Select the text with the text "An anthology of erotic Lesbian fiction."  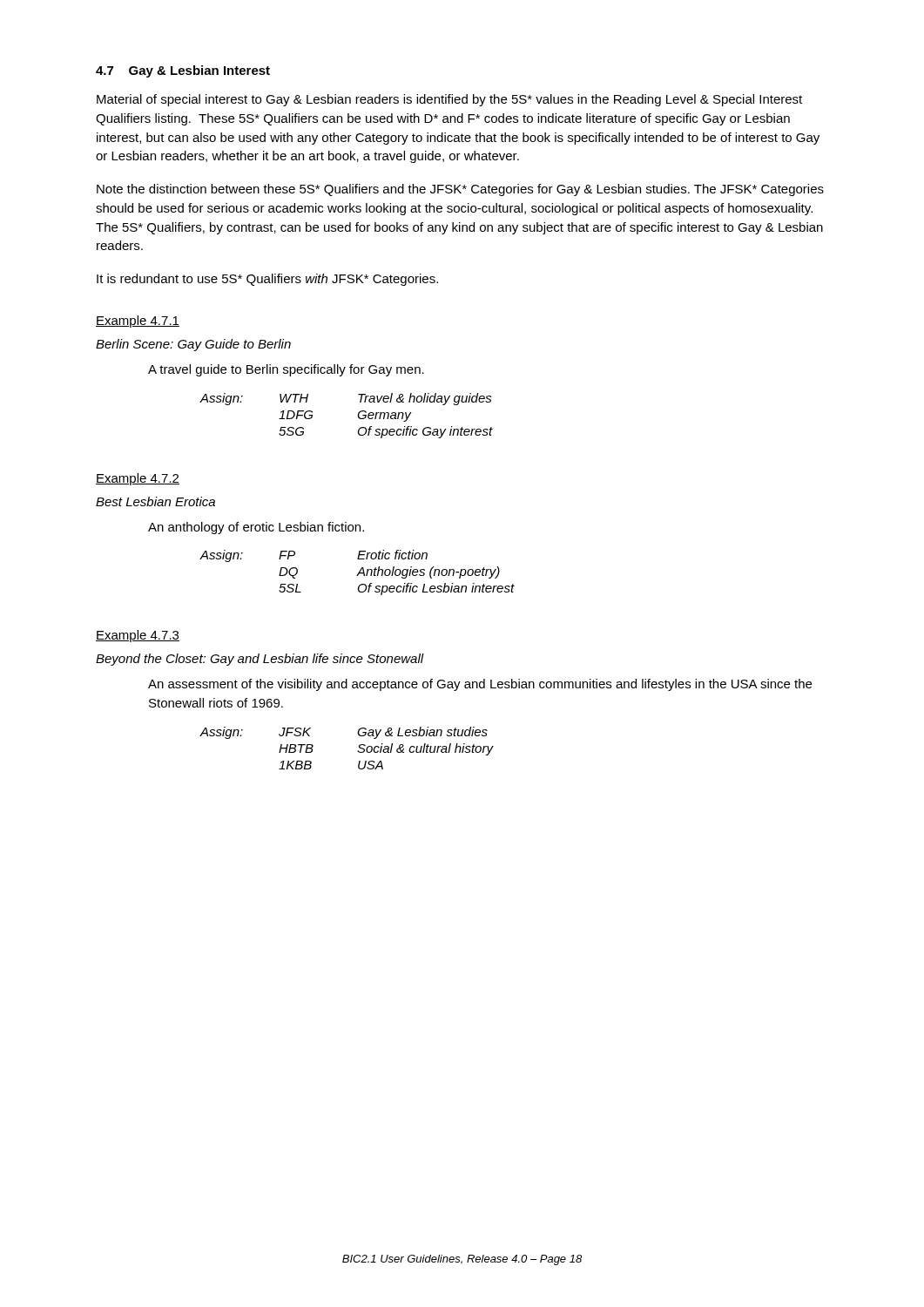click(x=257, y=526)
